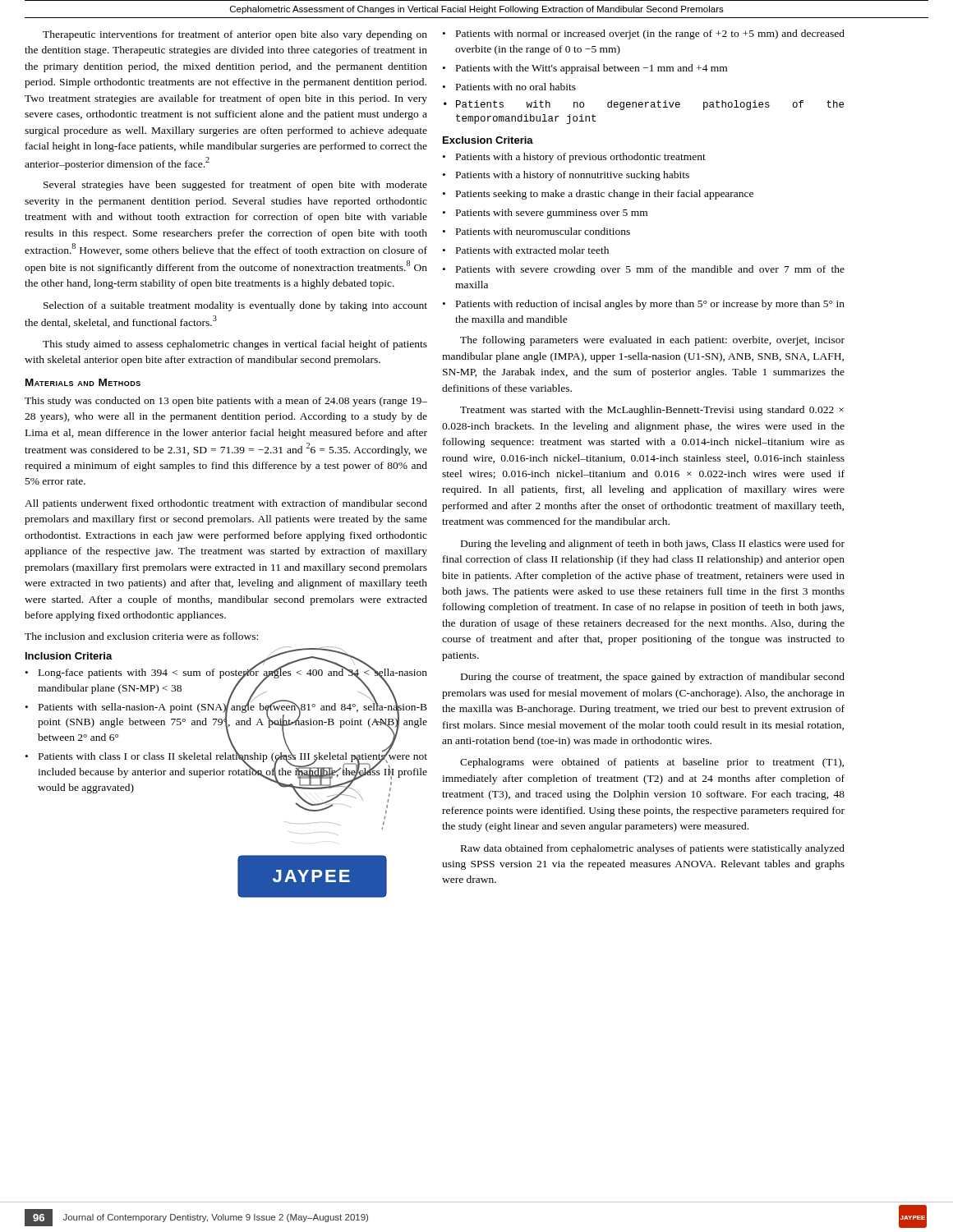
Task: Click on the text block starting "Patients with severe gumminess over 5 mm"
Action: pos(552,213)
